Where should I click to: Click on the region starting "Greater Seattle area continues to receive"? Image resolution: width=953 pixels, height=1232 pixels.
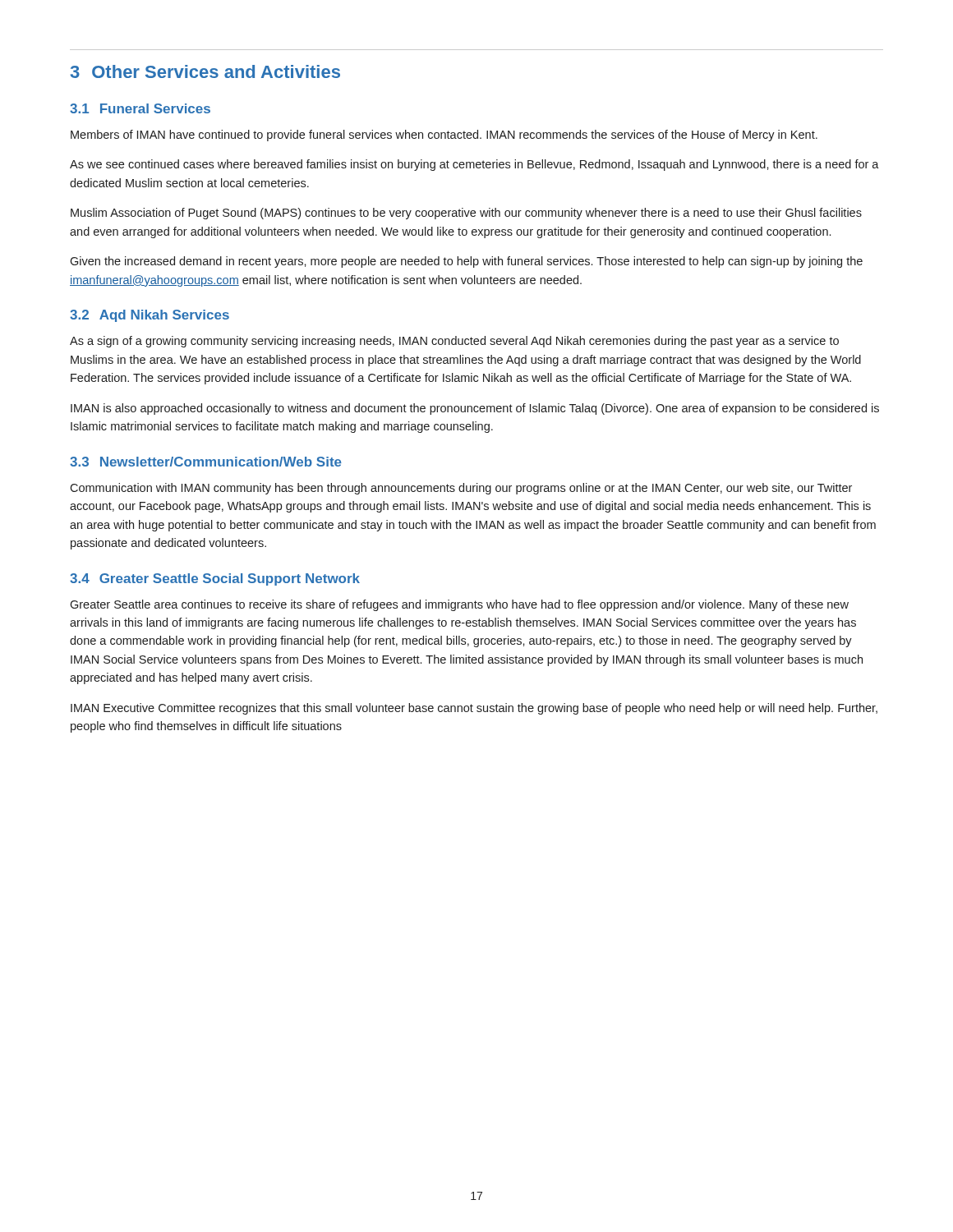pyautogui.click(x=467, y=641)
